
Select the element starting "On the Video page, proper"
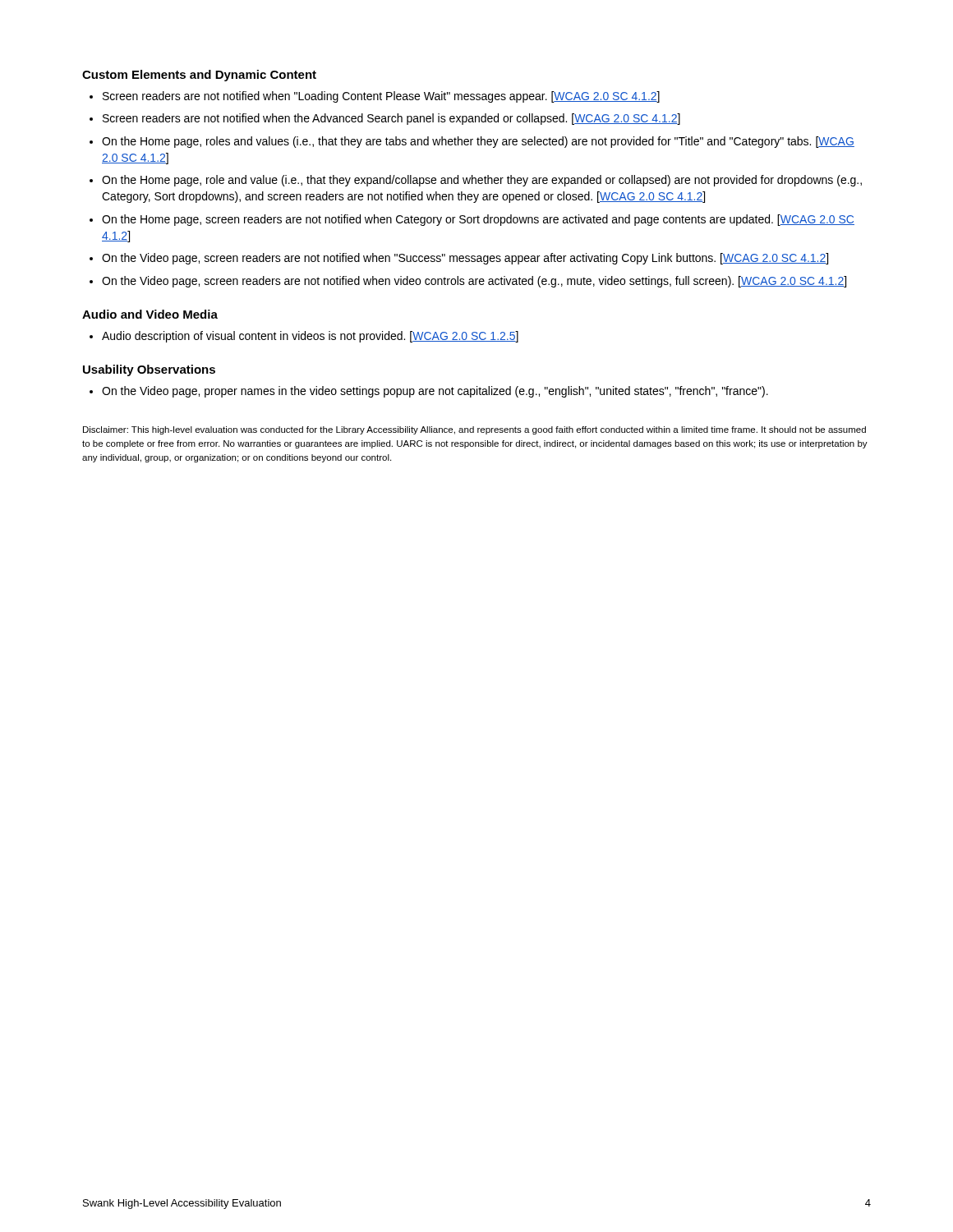[435, 391]
